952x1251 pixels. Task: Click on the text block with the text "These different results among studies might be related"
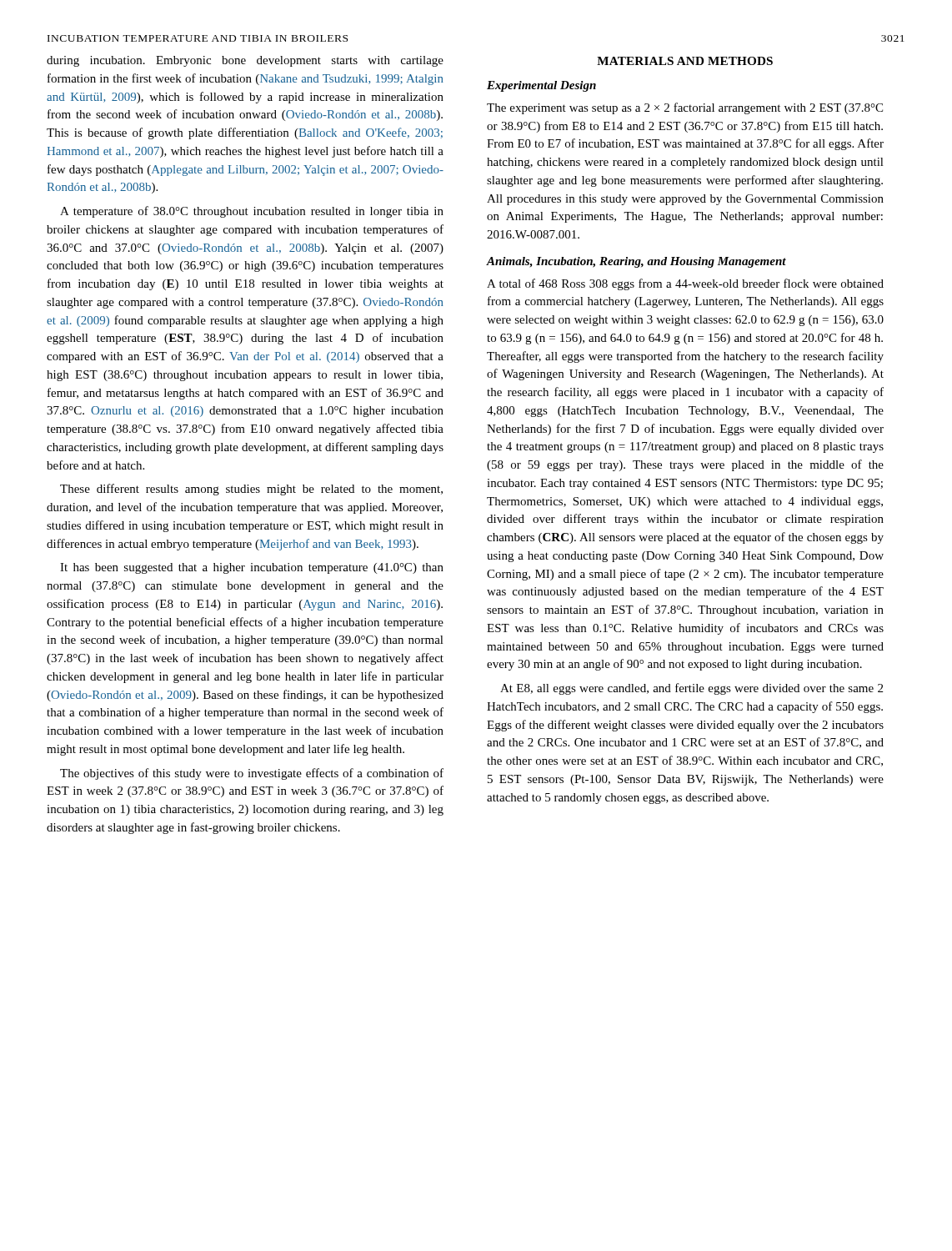(245, 517)
